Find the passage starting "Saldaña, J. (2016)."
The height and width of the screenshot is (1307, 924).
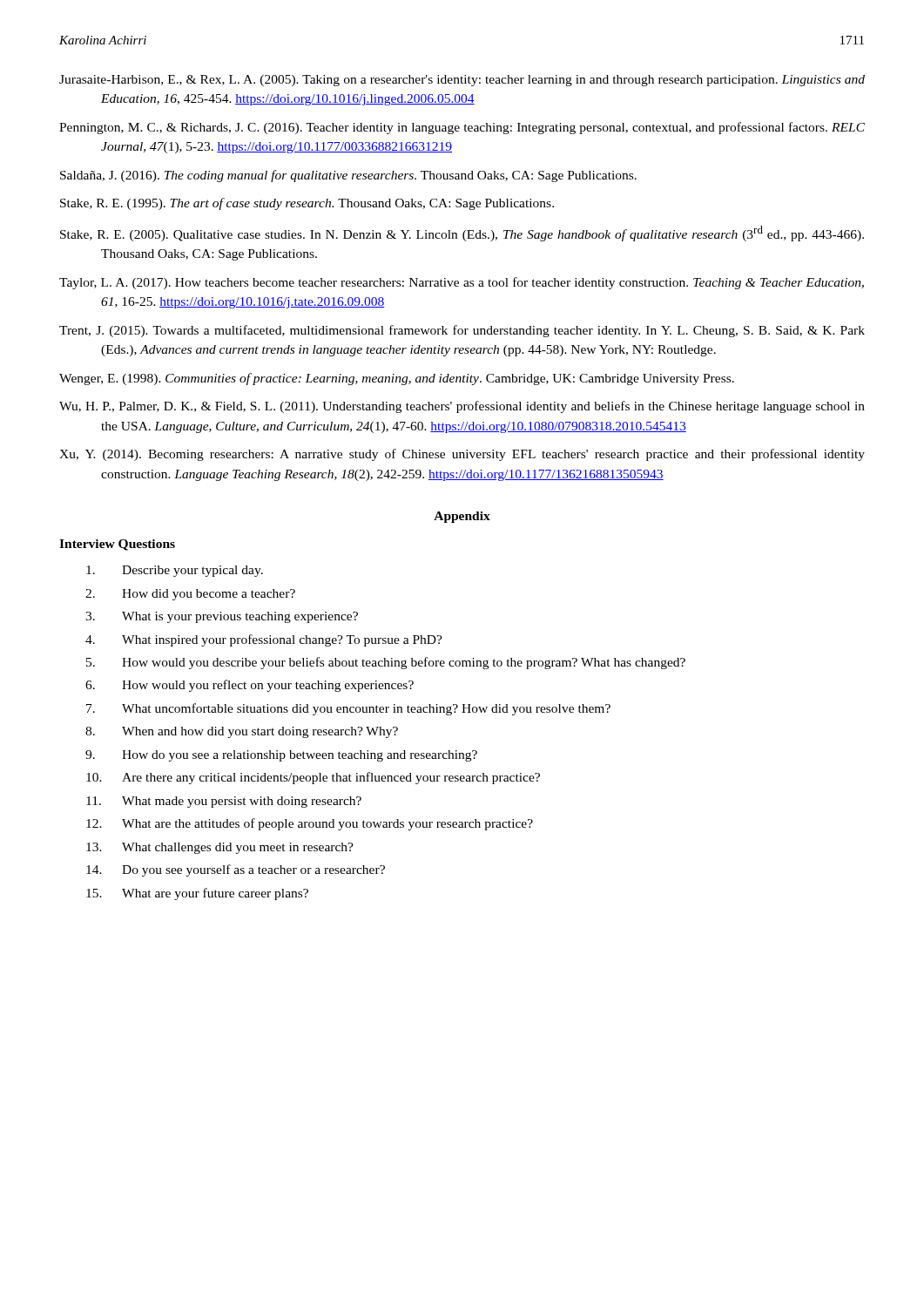coord(348,175)
